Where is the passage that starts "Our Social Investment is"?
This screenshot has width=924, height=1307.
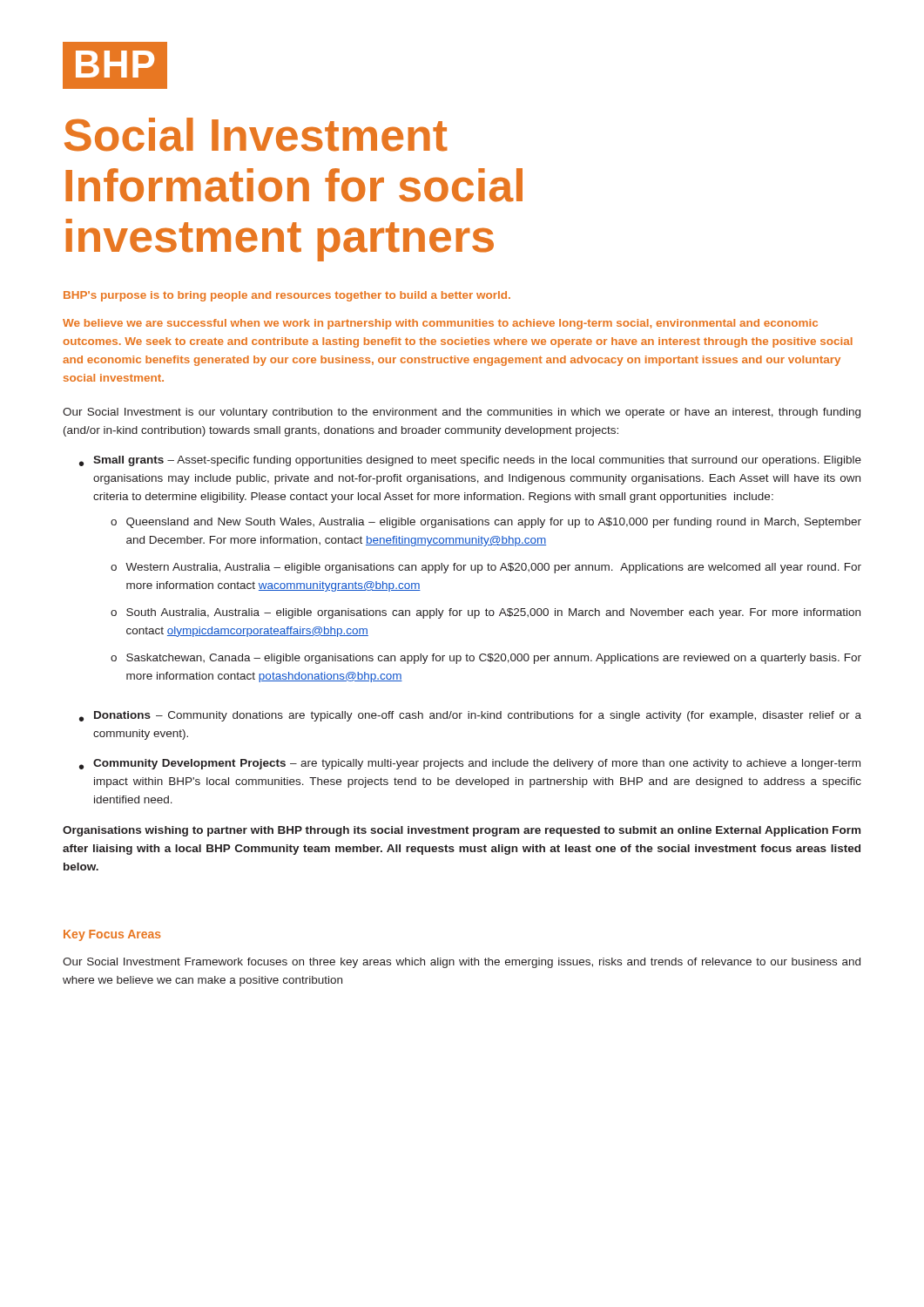(x=462, y=421)
